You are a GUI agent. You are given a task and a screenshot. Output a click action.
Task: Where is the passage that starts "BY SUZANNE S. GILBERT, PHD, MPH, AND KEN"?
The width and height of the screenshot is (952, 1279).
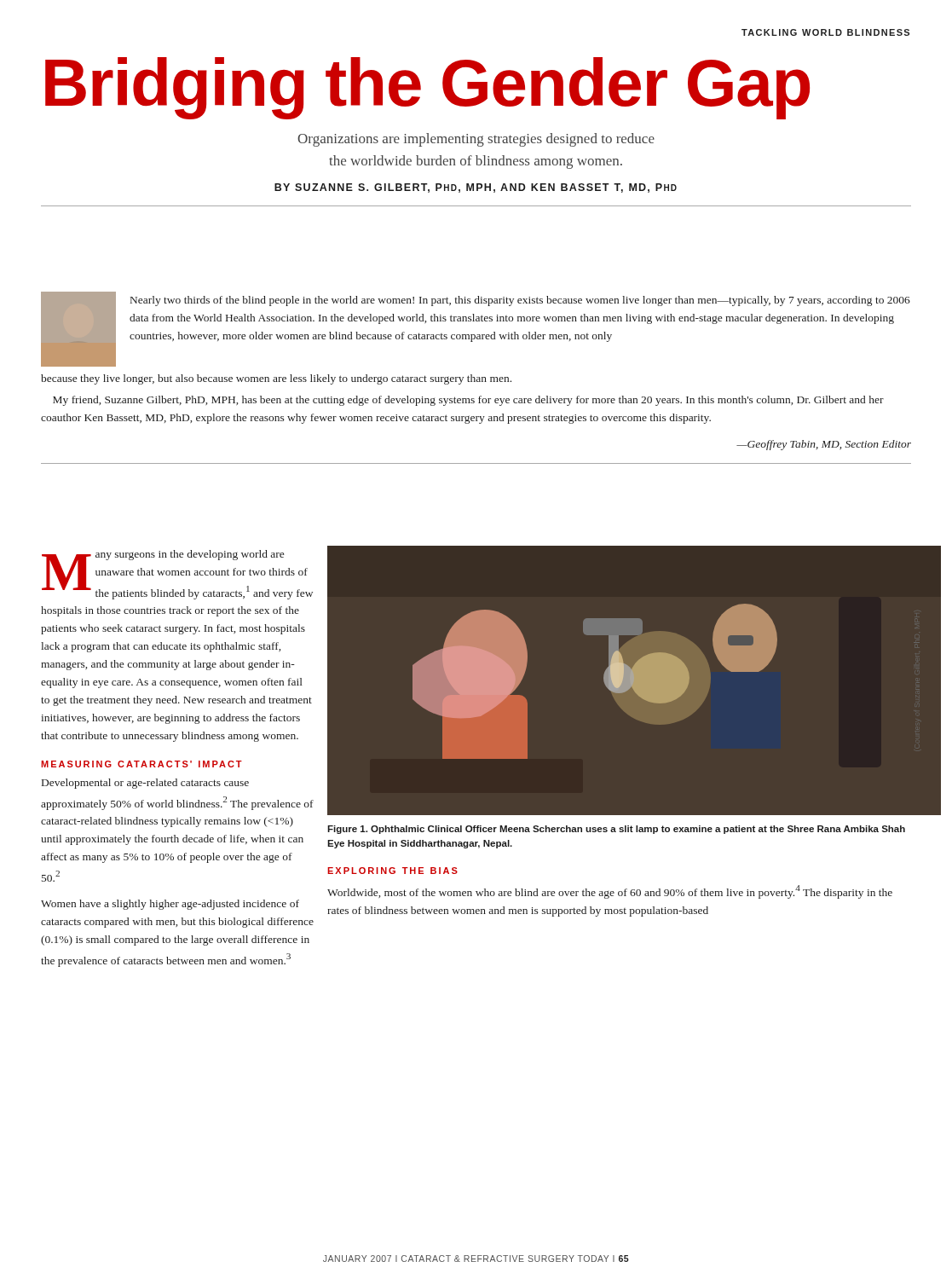click(x=476, y=188)
